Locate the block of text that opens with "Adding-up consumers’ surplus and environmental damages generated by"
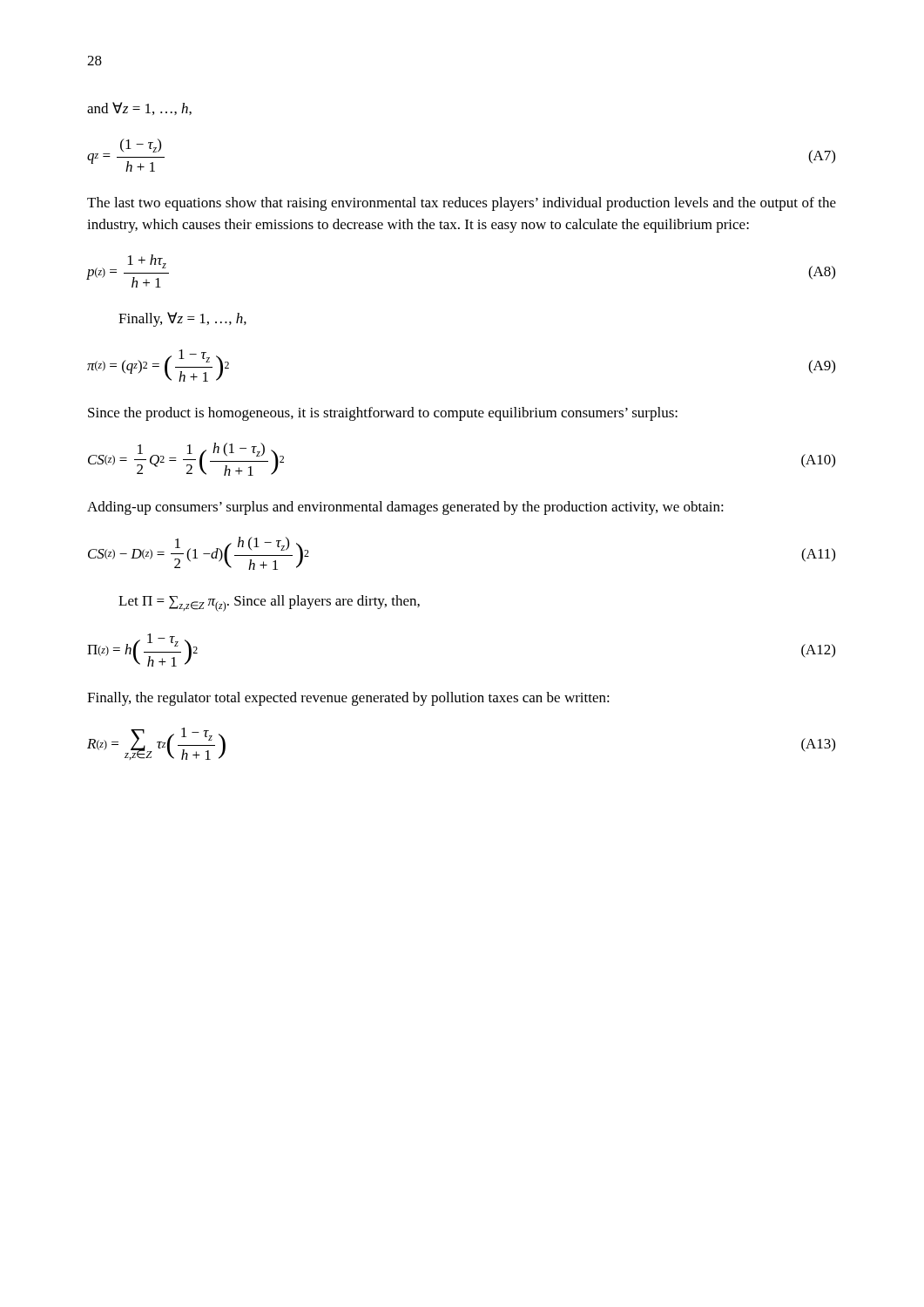Image resolution: width=924 pixels, height=1307 pixels. (406, 507)
